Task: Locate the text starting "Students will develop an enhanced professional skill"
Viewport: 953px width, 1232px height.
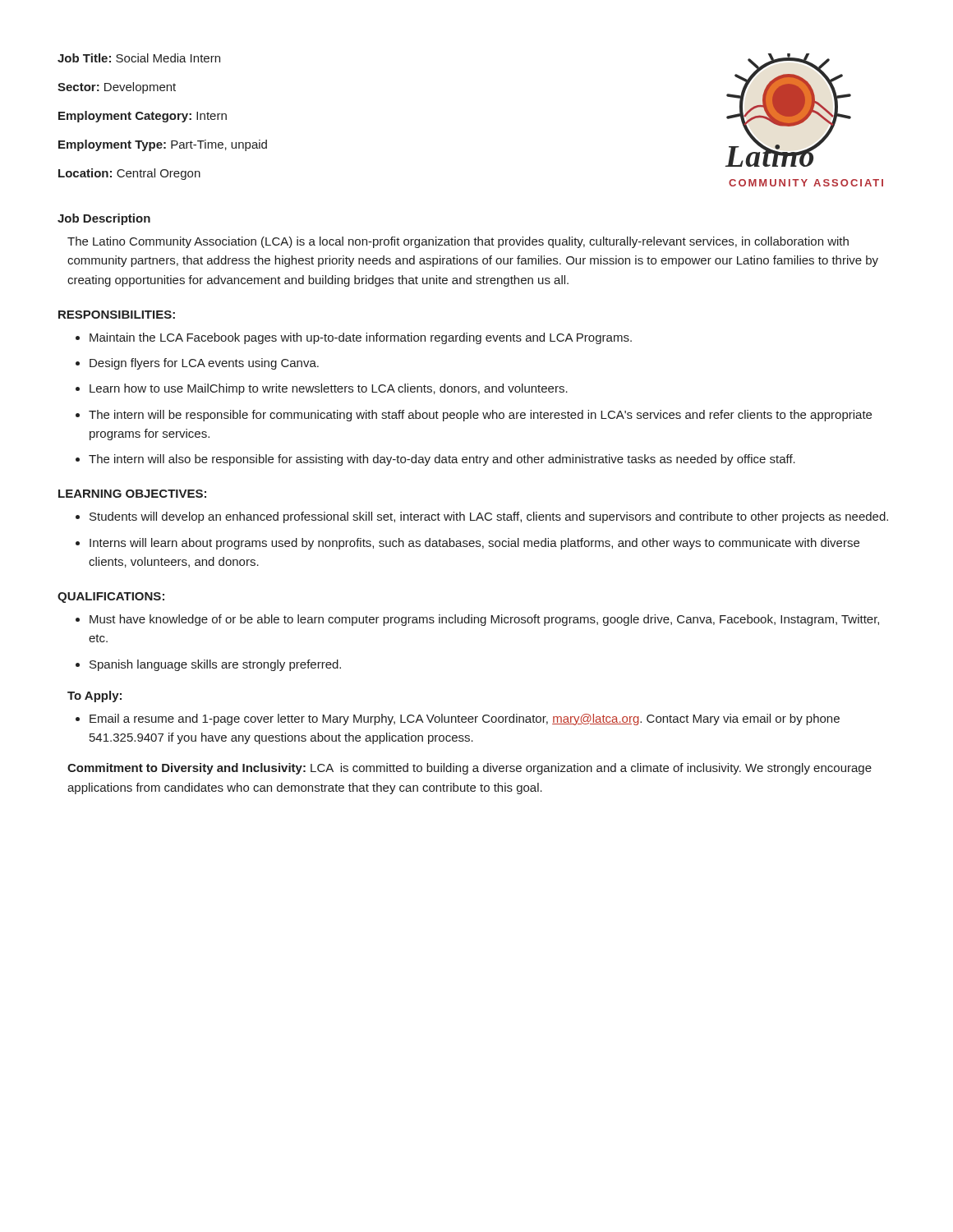Action: pos(489,516)
